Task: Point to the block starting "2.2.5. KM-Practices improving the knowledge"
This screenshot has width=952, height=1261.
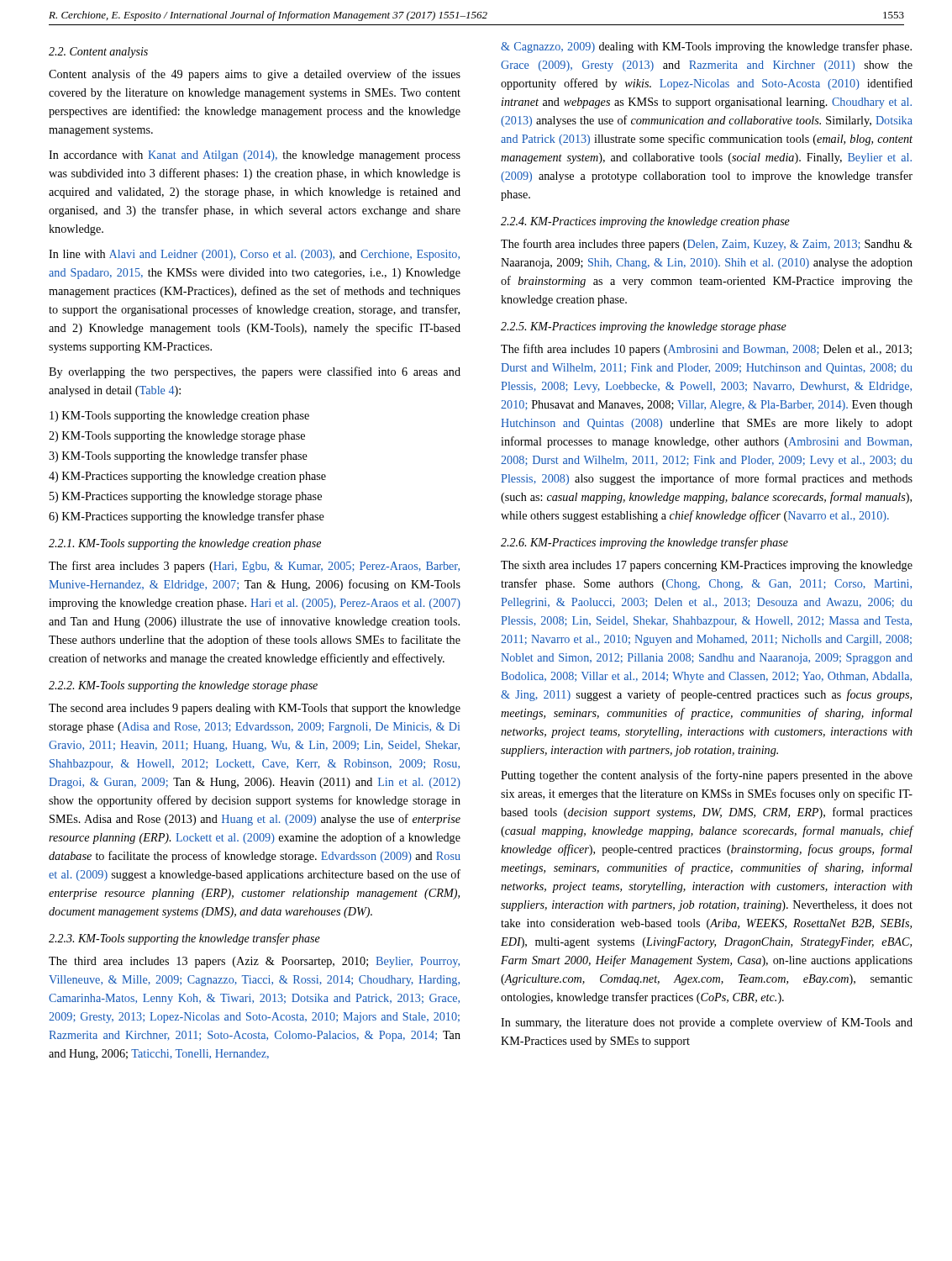Action: click(x=644, y=327)
